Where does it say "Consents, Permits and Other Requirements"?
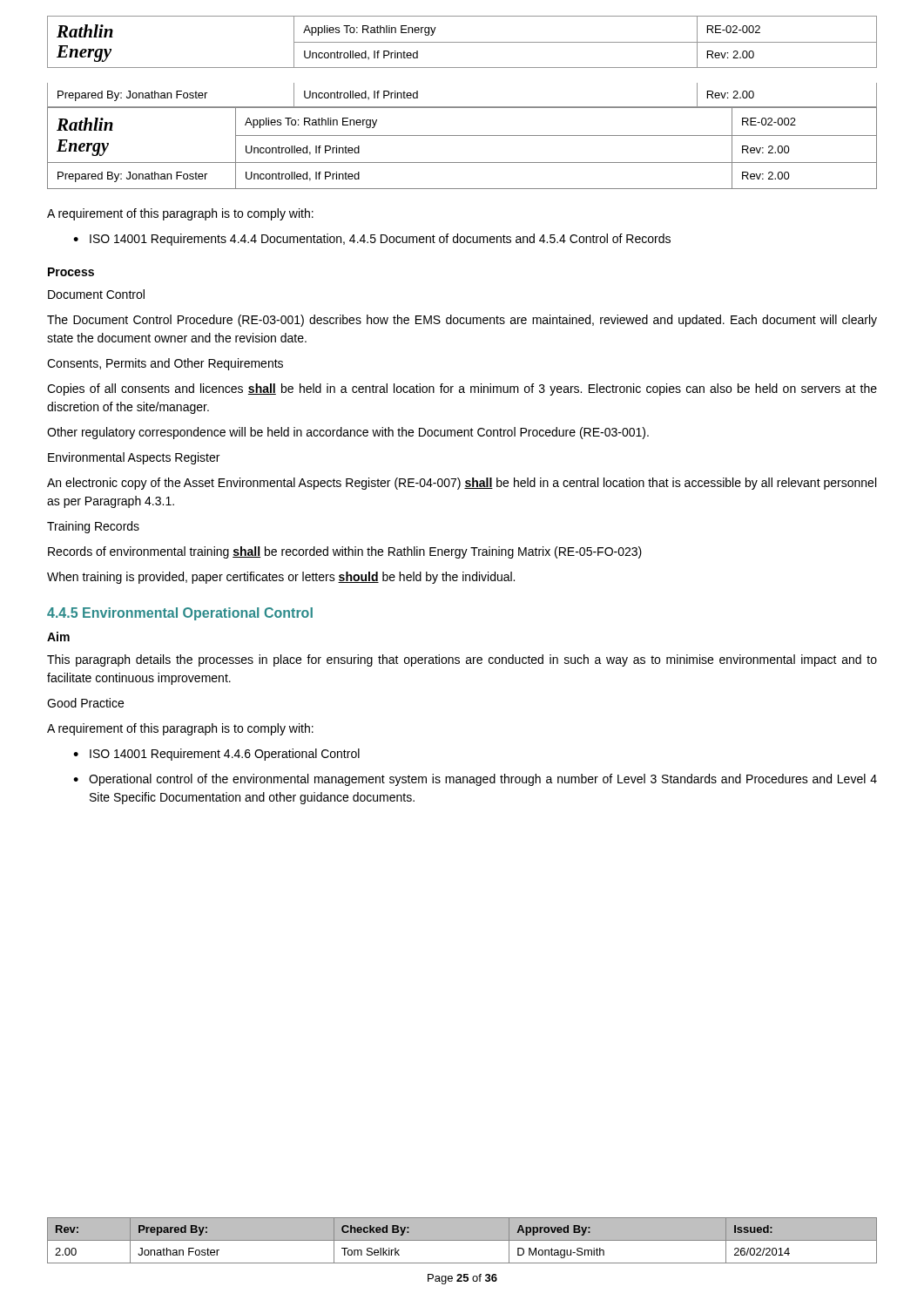 click(165, 363)
